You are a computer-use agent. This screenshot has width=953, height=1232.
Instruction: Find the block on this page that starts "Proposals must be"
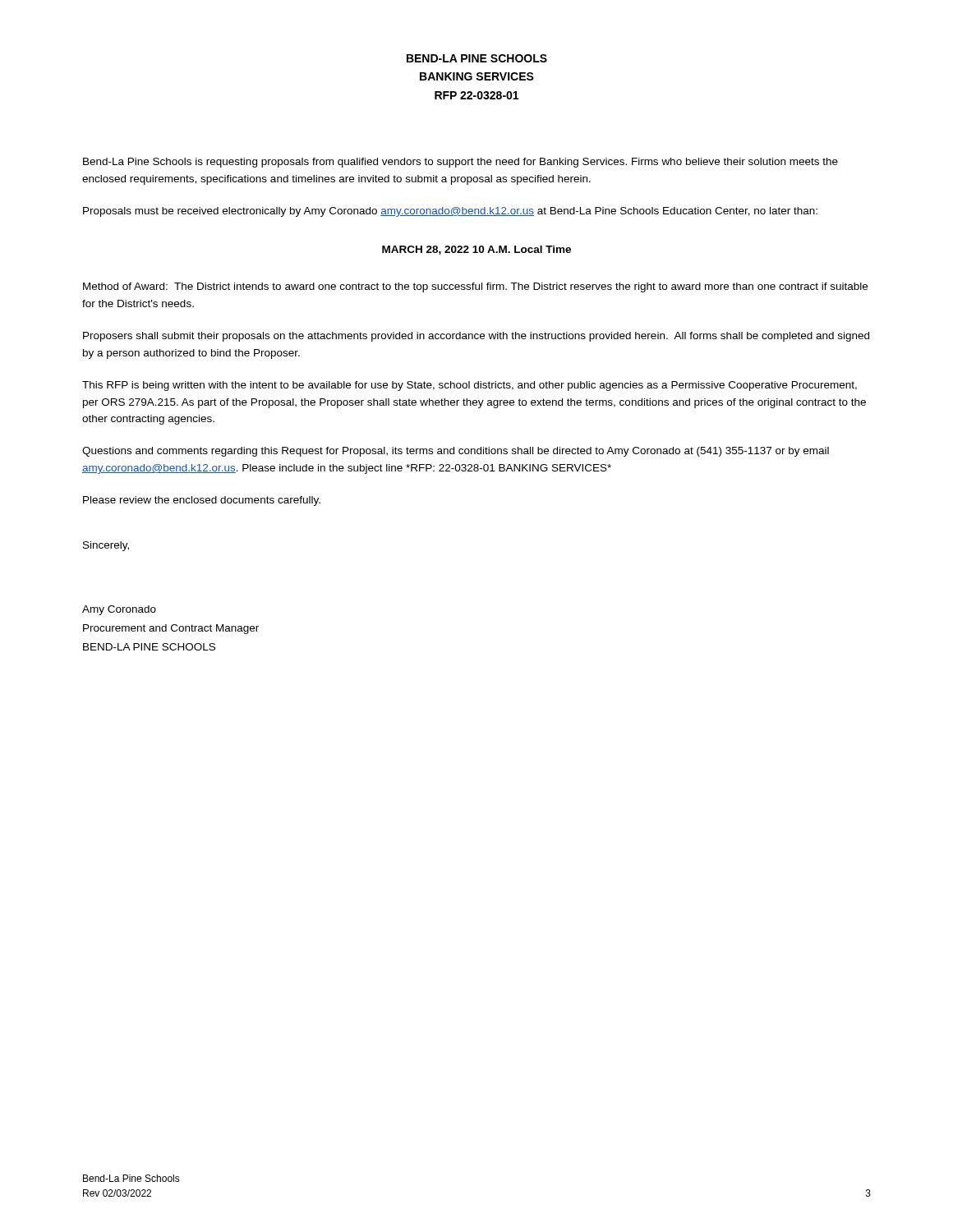tap(450, 211)
